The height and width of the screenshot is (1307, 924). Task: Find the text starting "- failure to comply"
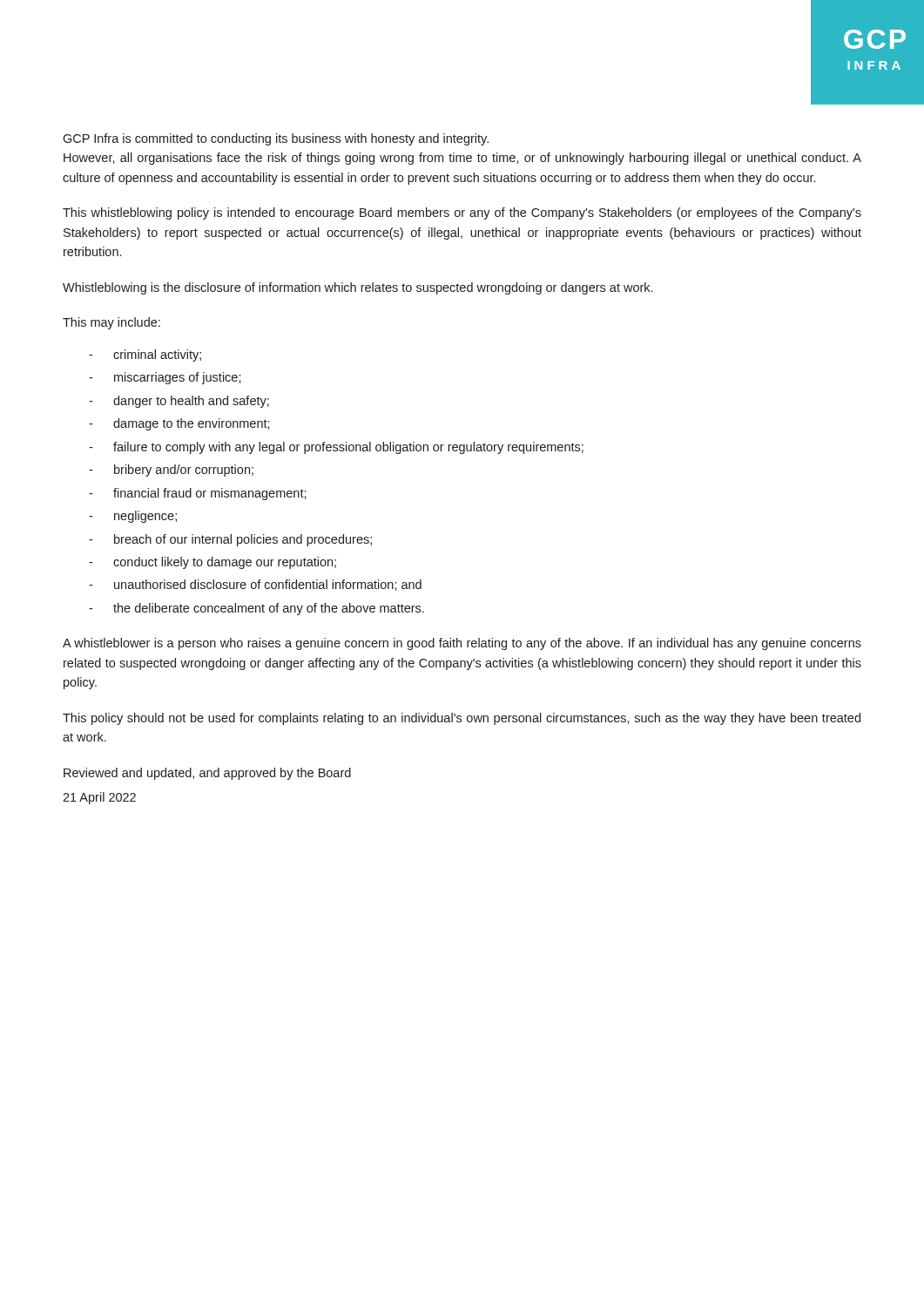tap(471, 447)
